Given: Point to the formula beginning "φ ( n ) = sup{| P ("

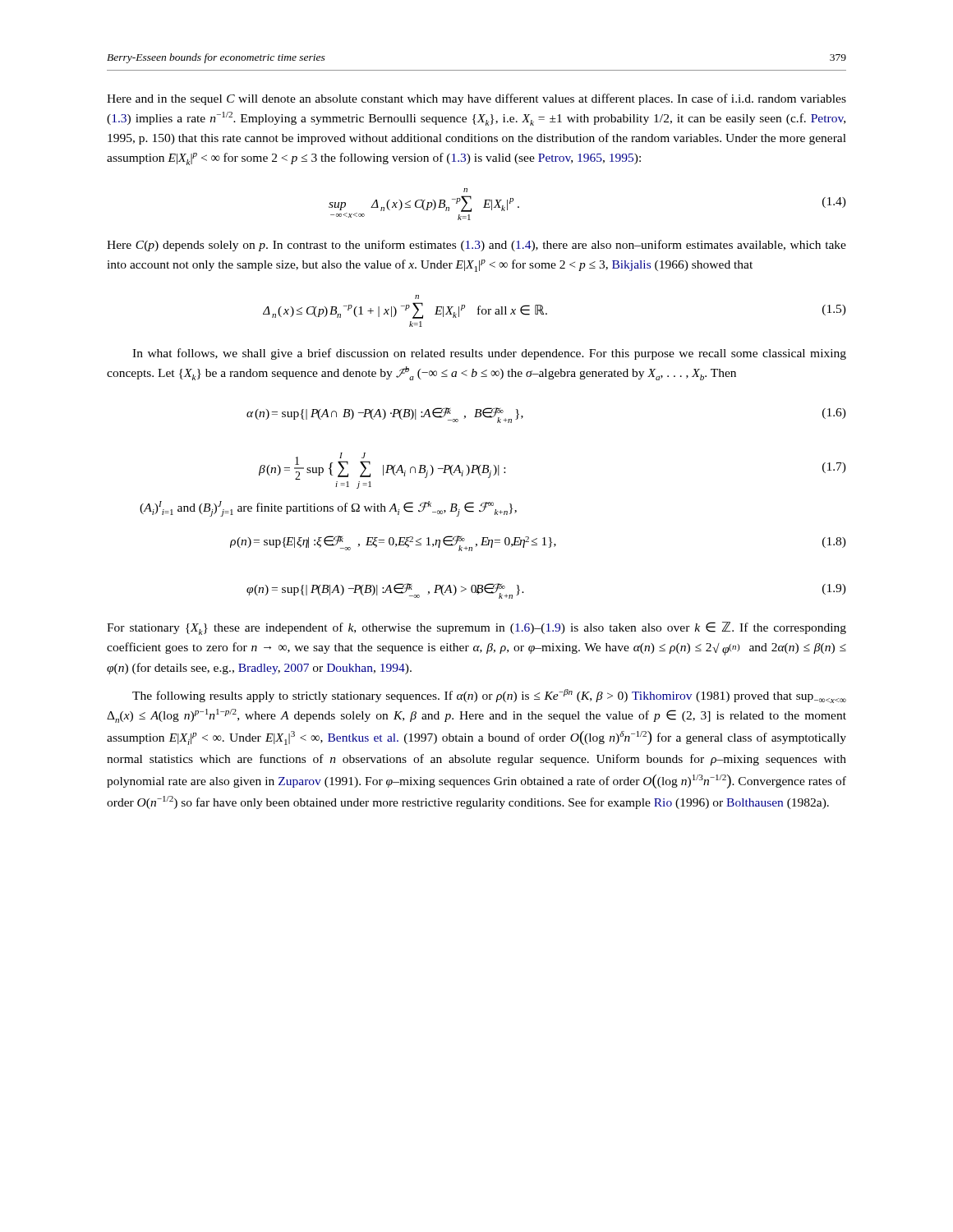Looking at the screenshot, I should tap(476, 588).
